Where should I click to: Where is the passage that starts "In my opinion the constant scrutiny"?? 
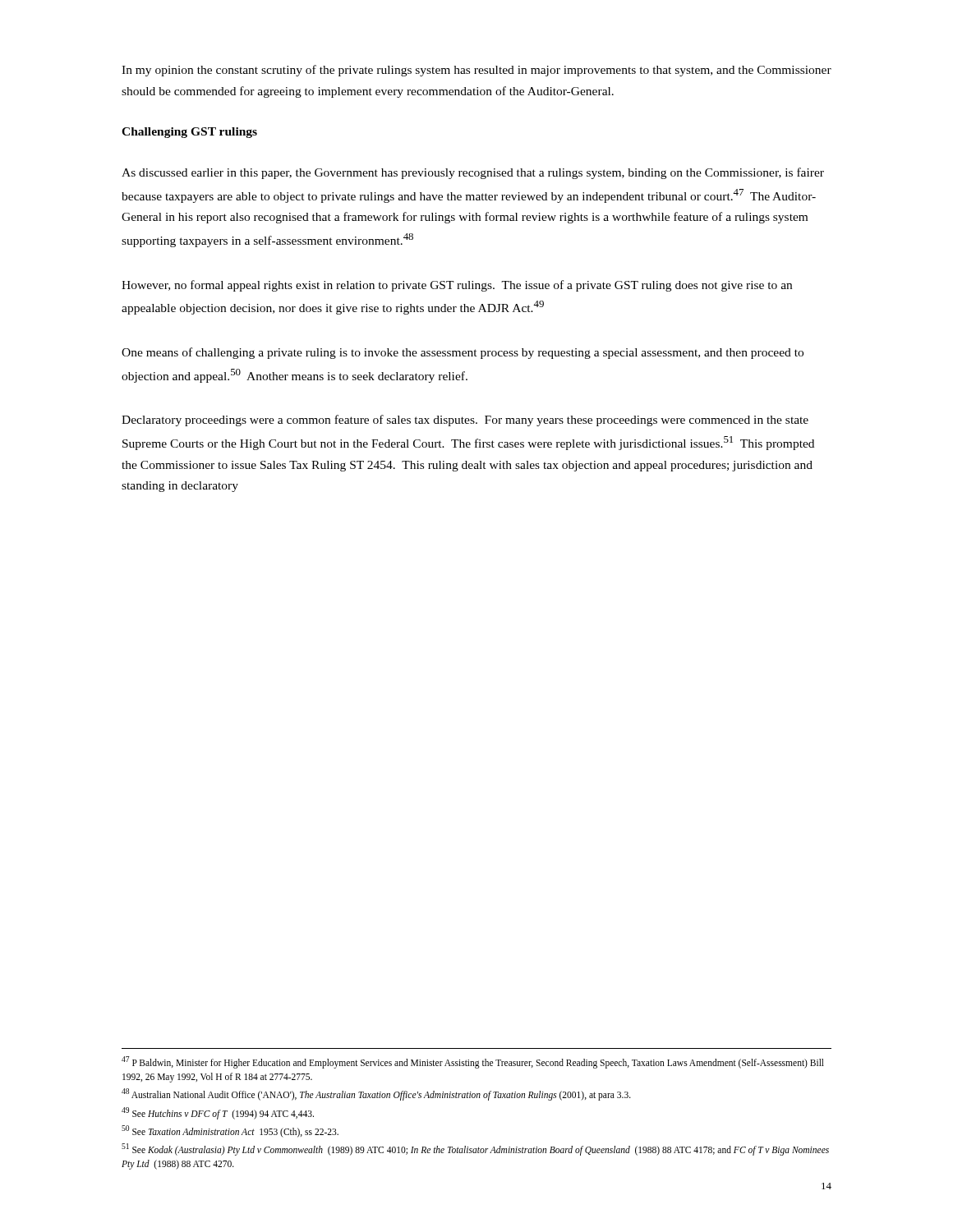click(476, 80)
